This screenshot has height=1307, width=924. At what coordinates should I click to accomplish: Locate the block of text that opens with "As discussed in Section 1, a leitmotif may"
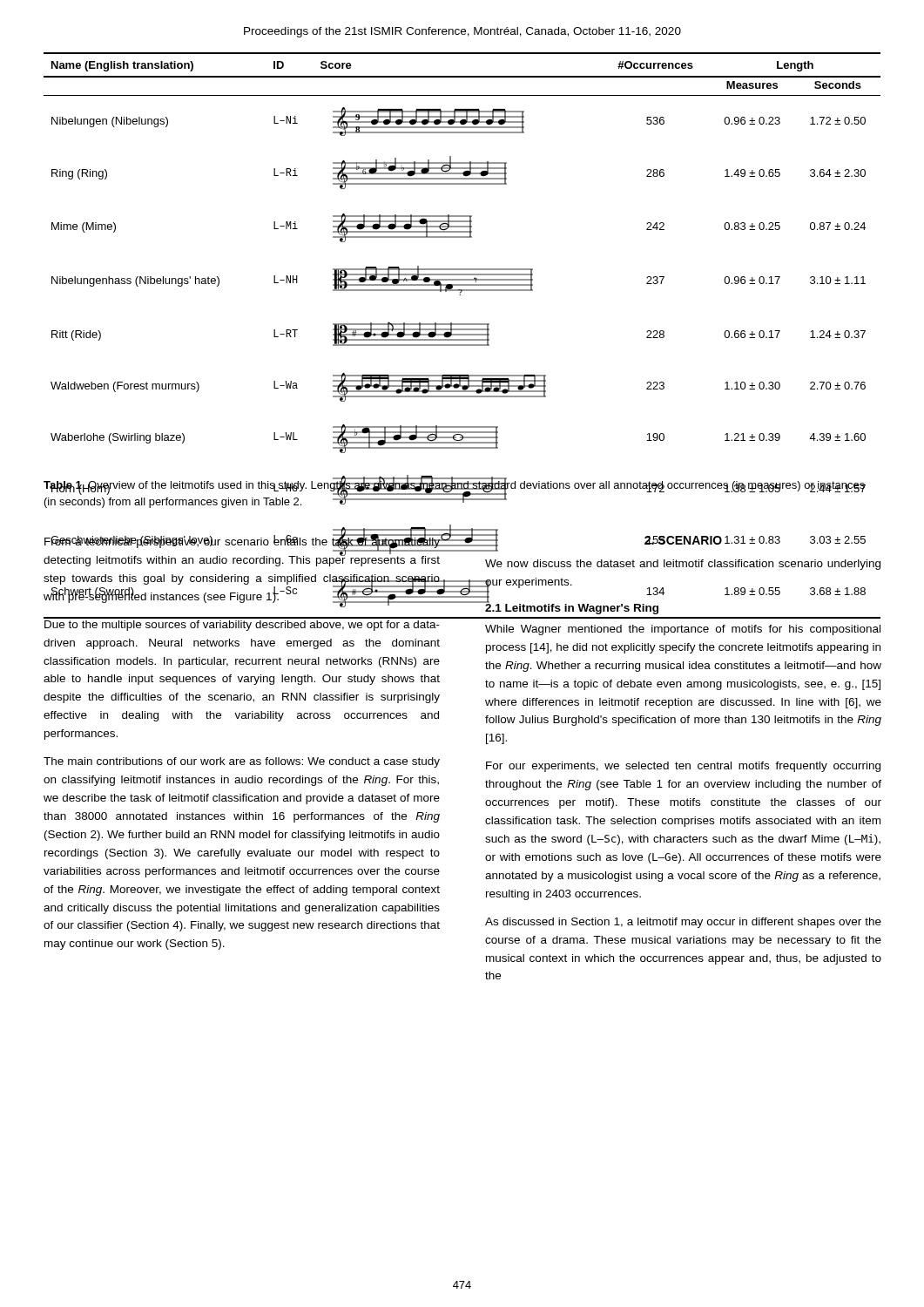(x=683, y=948)
